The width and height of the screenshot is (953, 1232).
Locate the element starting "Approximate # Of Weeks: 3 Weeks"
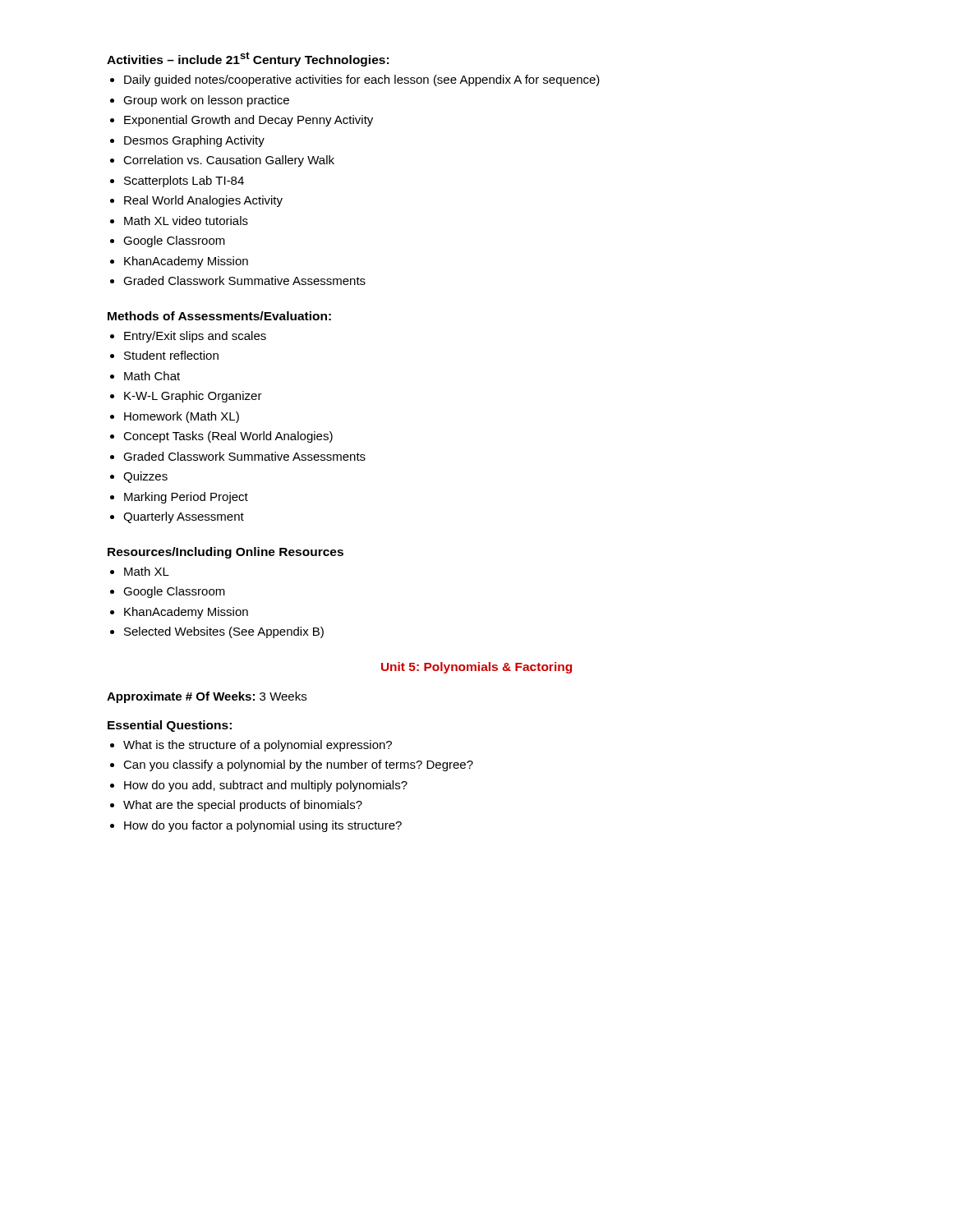(207, 696)
